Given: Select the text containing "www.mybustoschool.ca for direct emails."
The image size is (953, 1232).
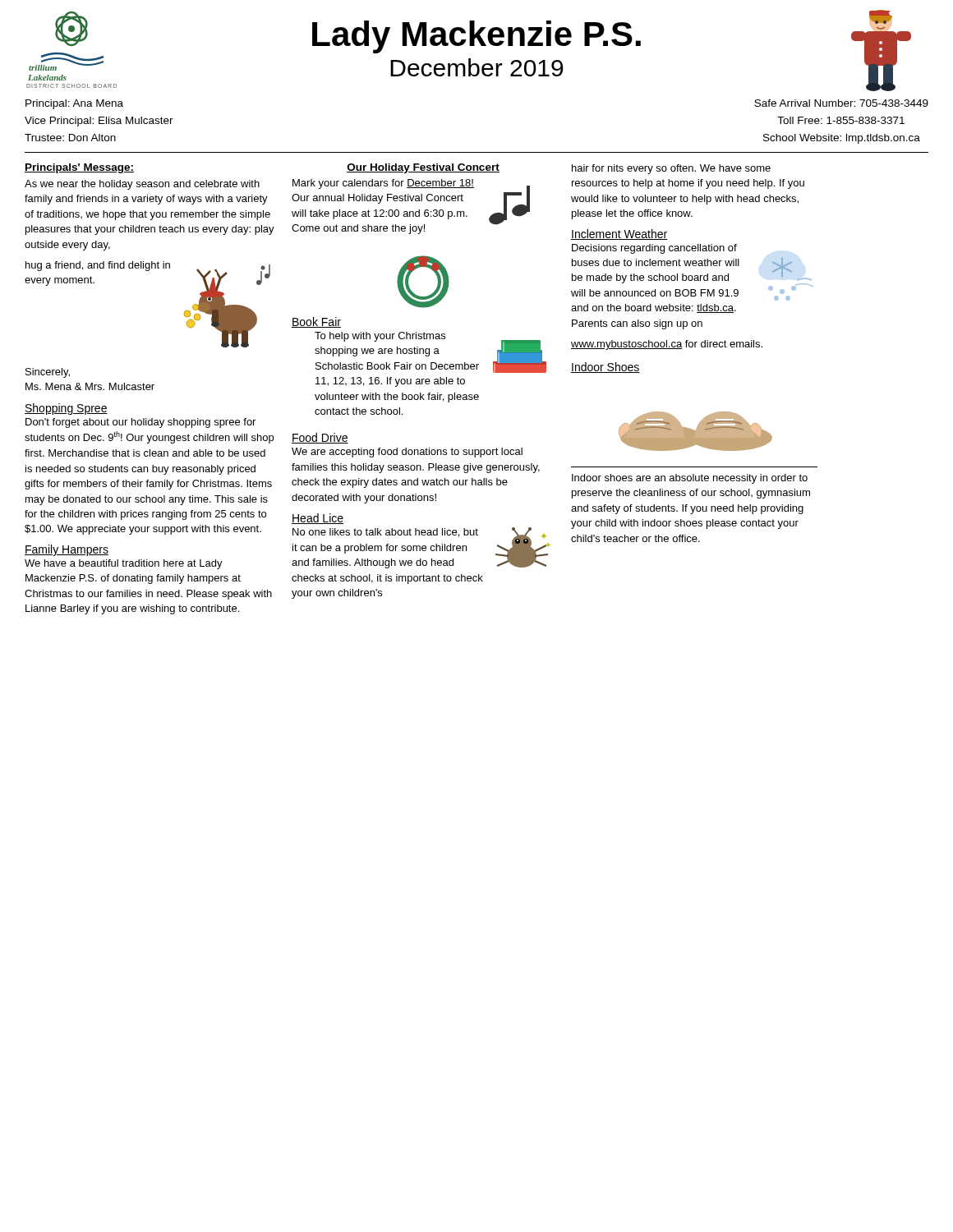Looking at the screenshot, I should (694, 345).
